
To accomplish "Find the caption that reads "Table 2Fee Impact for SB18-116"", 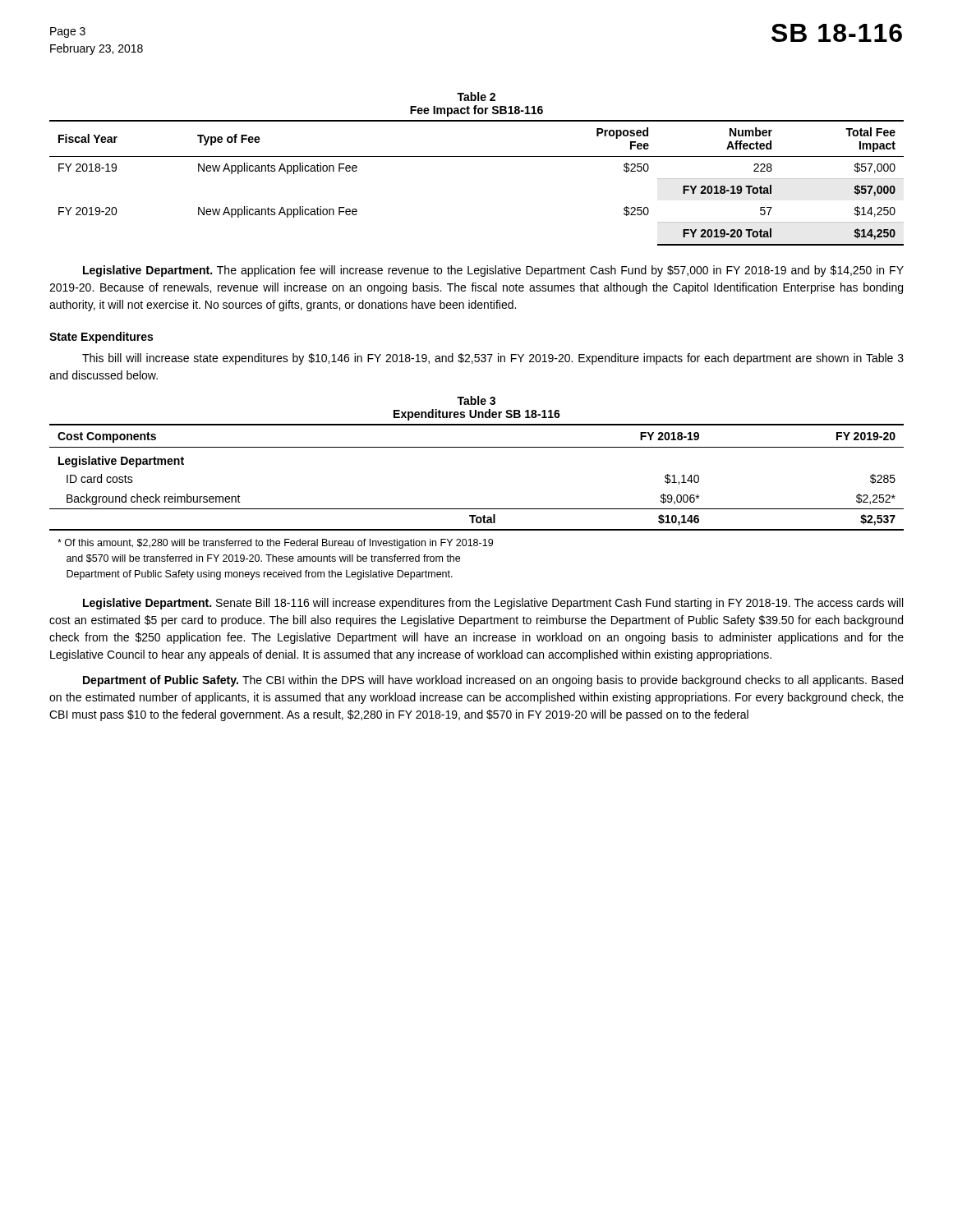I will click(x=476, y=103).
